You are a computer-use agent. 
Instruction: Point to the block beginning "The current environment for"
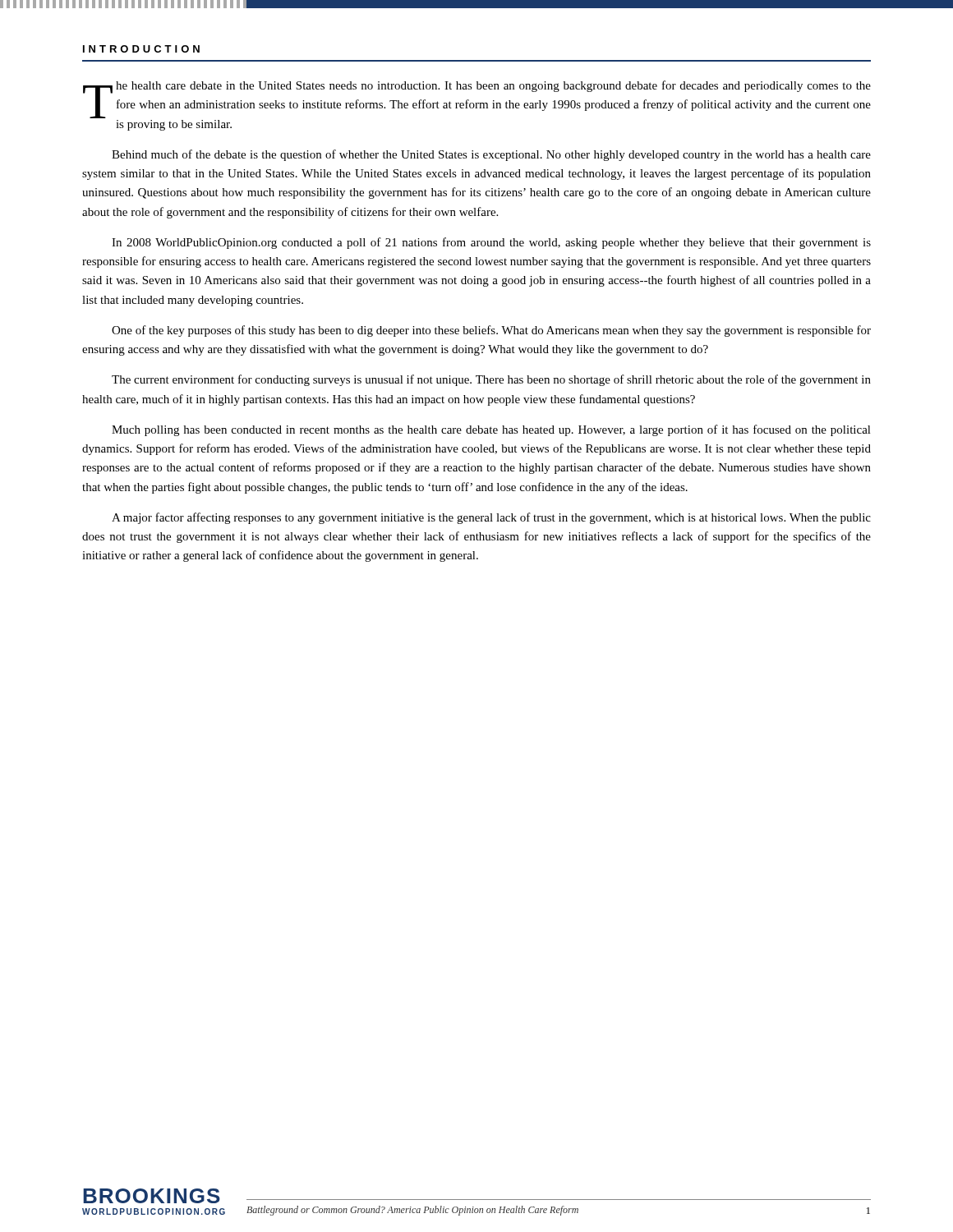pos(476,389)
